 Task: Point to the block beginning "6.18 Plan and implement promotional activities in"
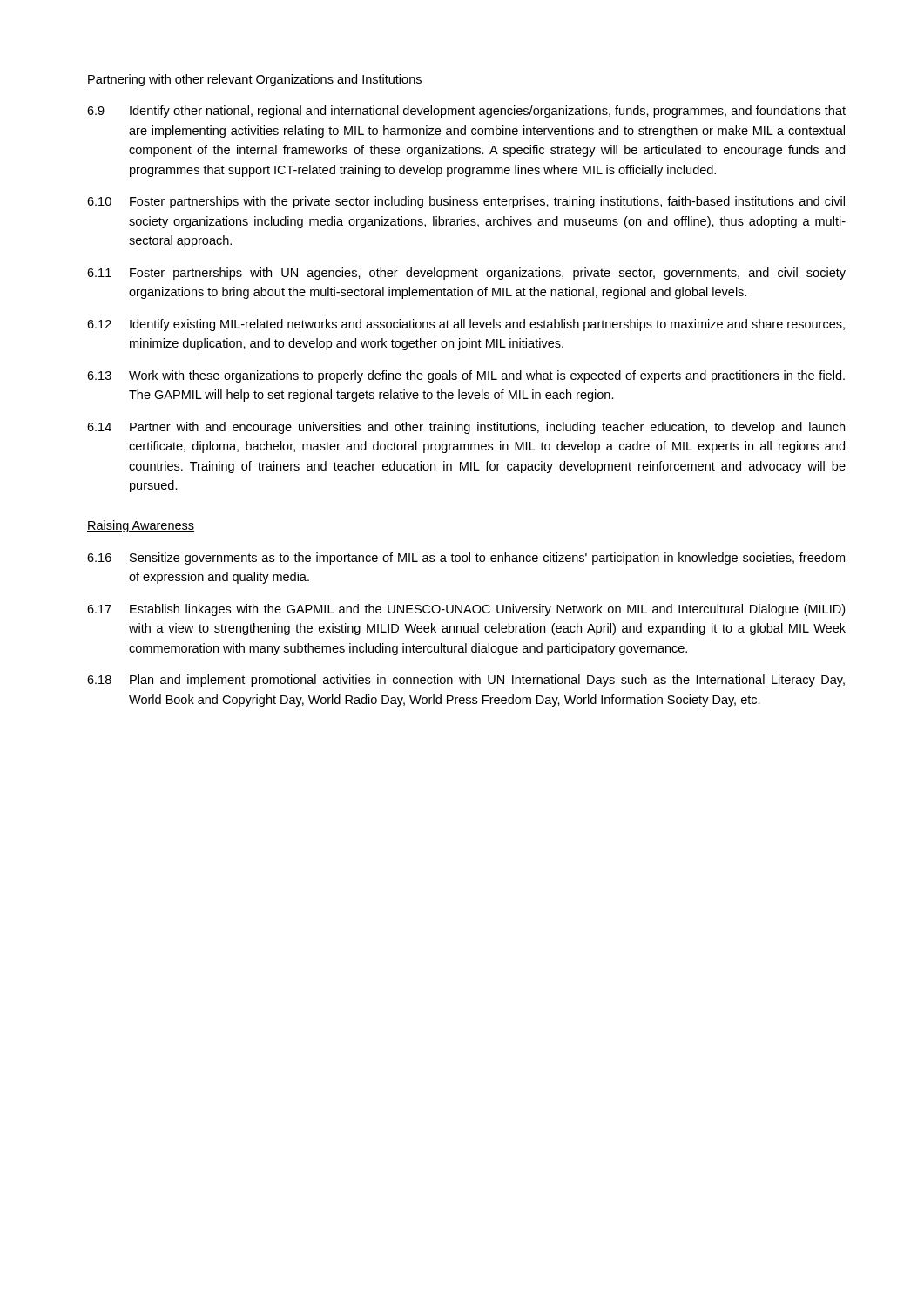click(466, 690)
